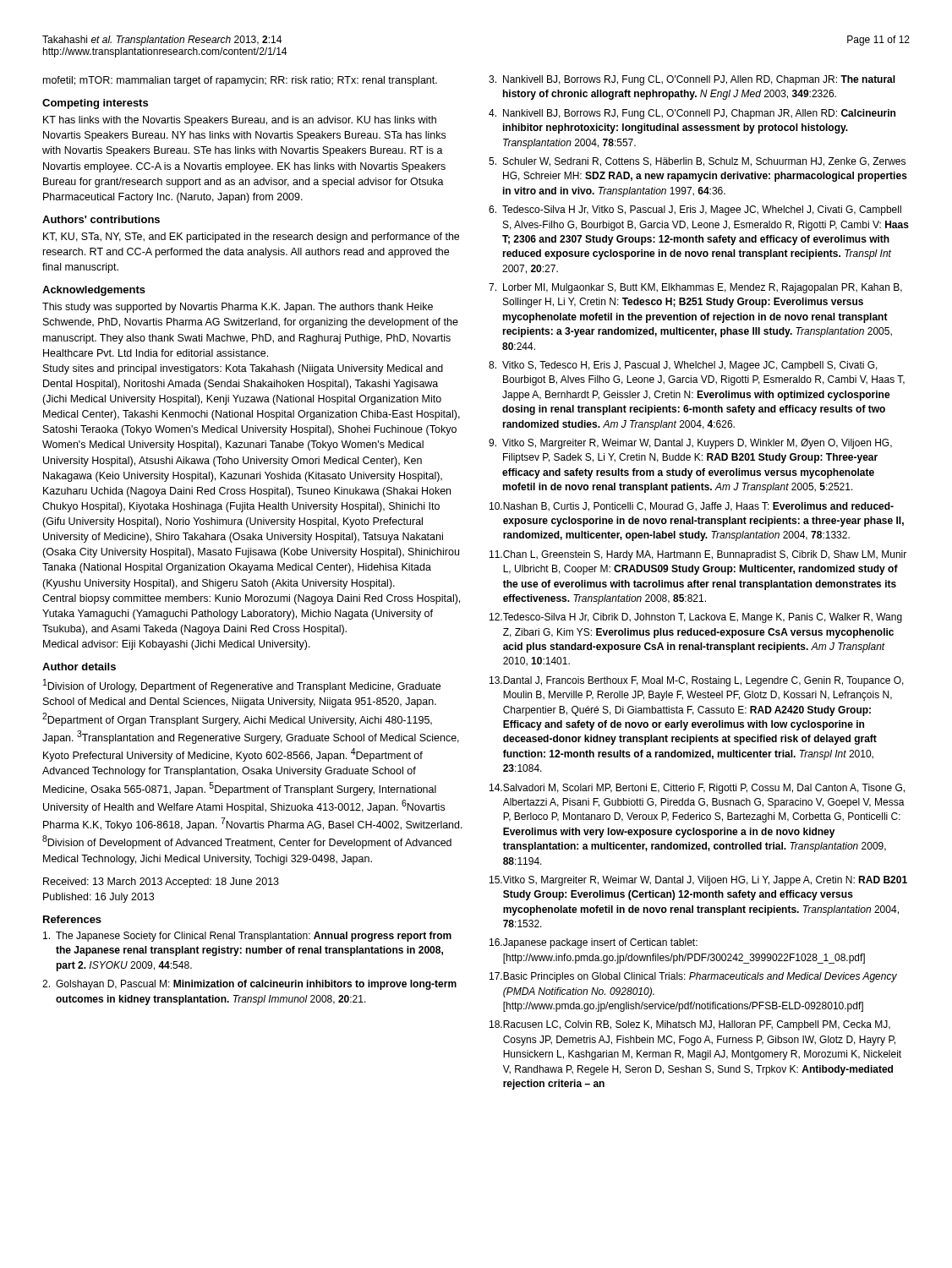Screen dimensions: 1268x952
Task: Point to the region starting "mofetil; mTOR: mammalian target of rapamycin;"
Action: pos(240,80)
